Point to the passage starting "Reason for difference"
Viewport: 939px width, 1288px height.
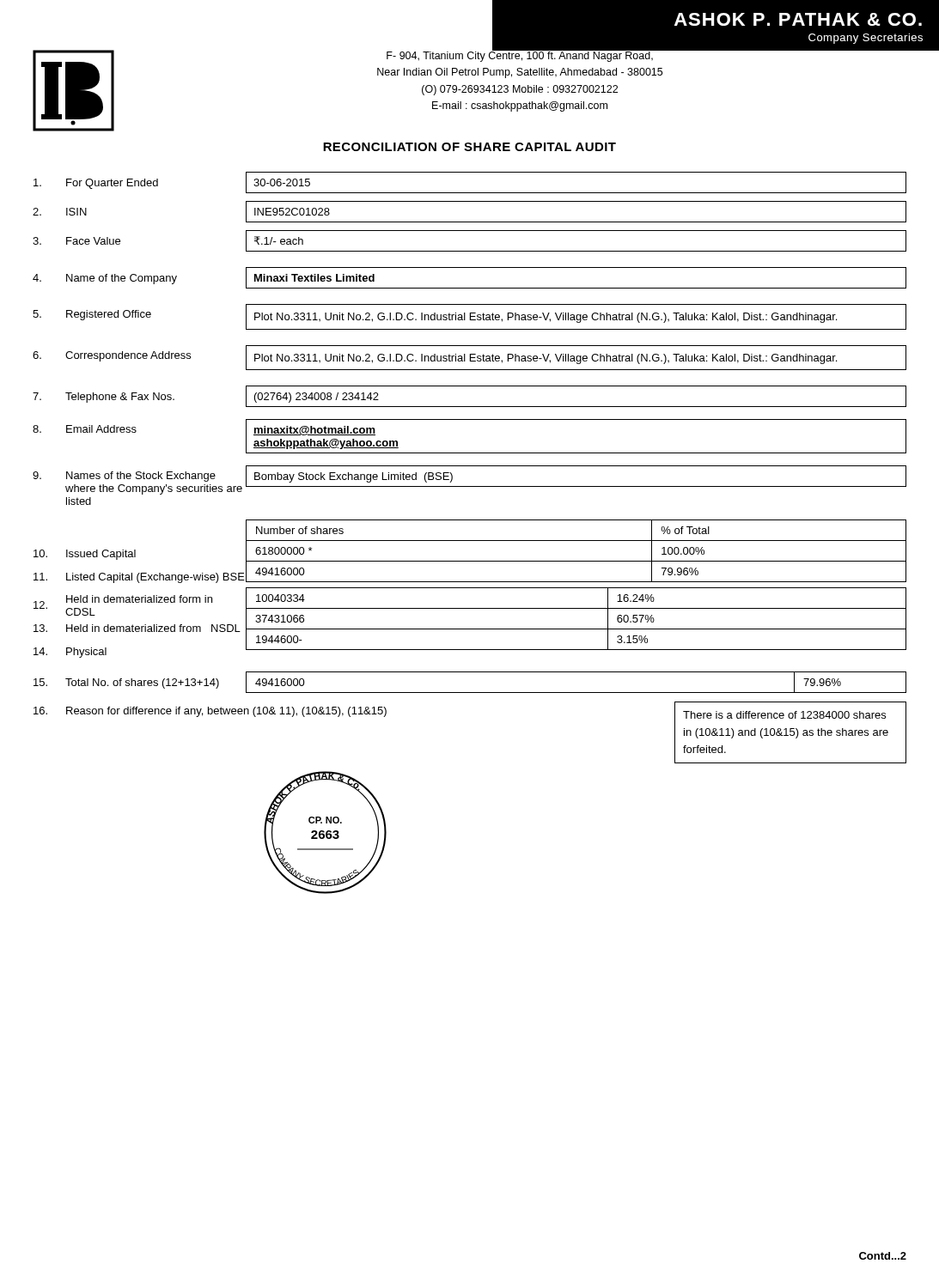[210, 714]
